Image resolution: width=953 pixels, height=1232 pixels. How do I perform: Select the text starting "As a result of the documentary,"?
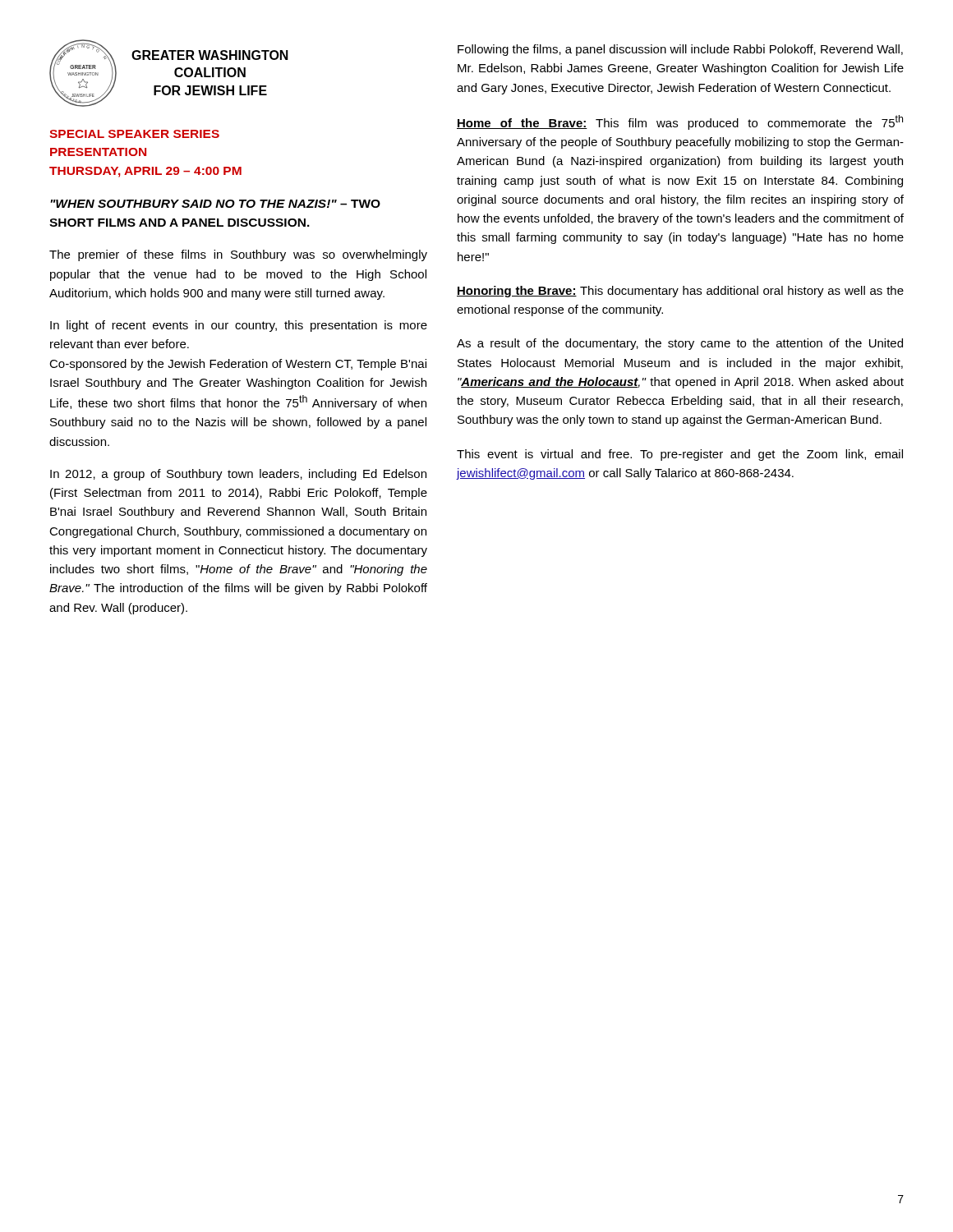[x=680, y=381]
